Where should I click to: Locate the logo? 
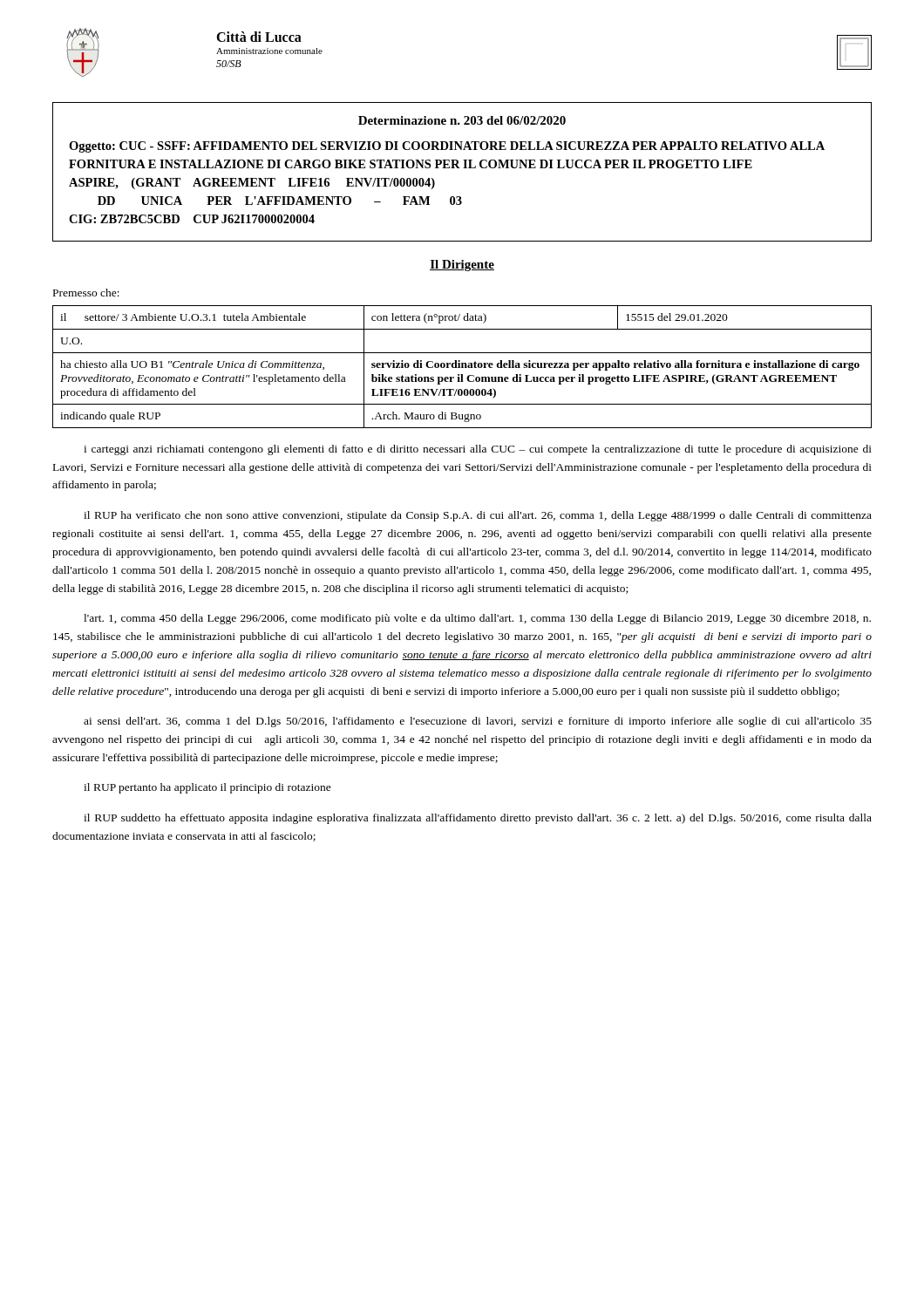[131, 61]
